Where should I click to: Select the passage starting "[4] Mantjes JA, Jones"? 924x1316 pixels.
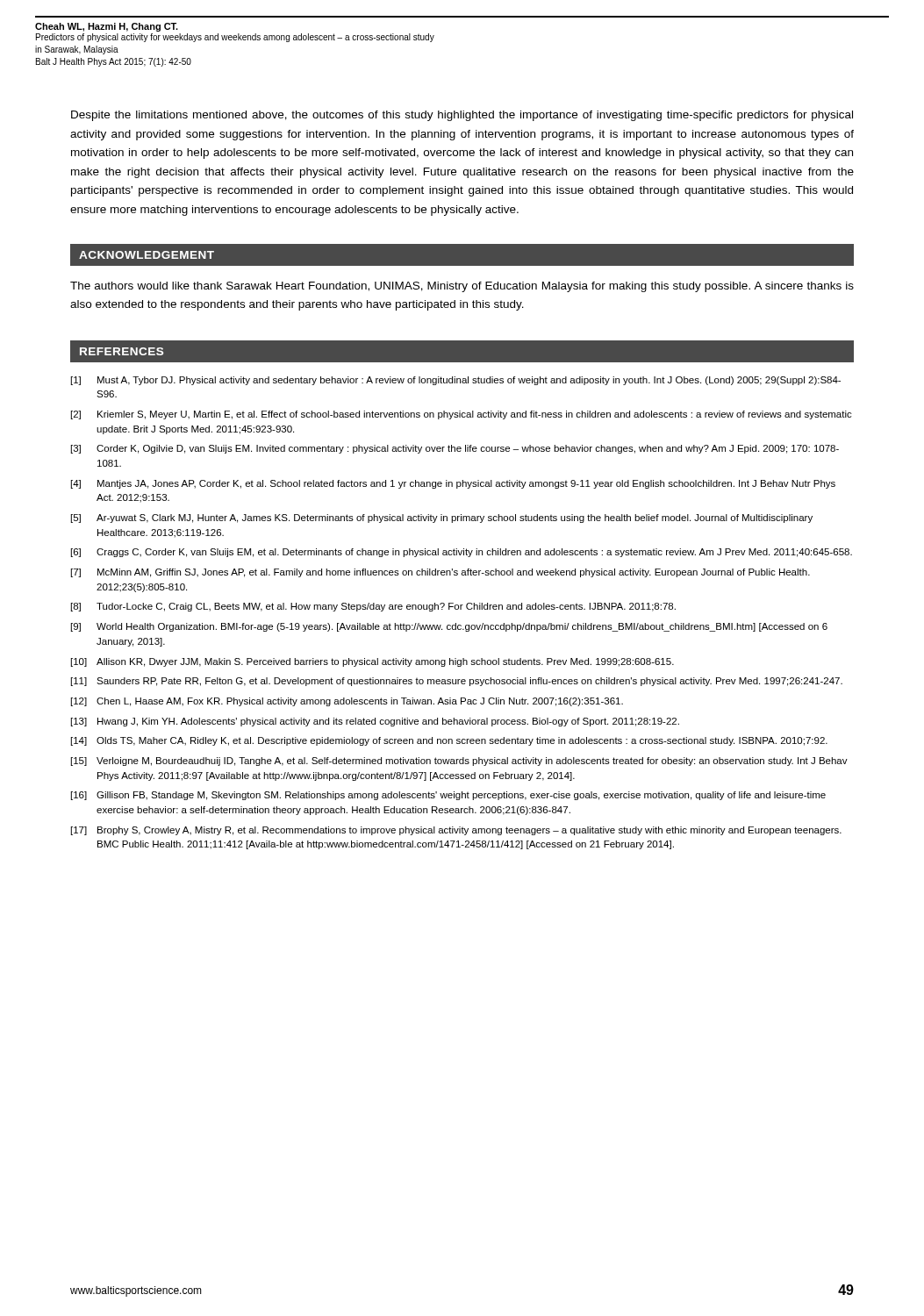point(462,491)
